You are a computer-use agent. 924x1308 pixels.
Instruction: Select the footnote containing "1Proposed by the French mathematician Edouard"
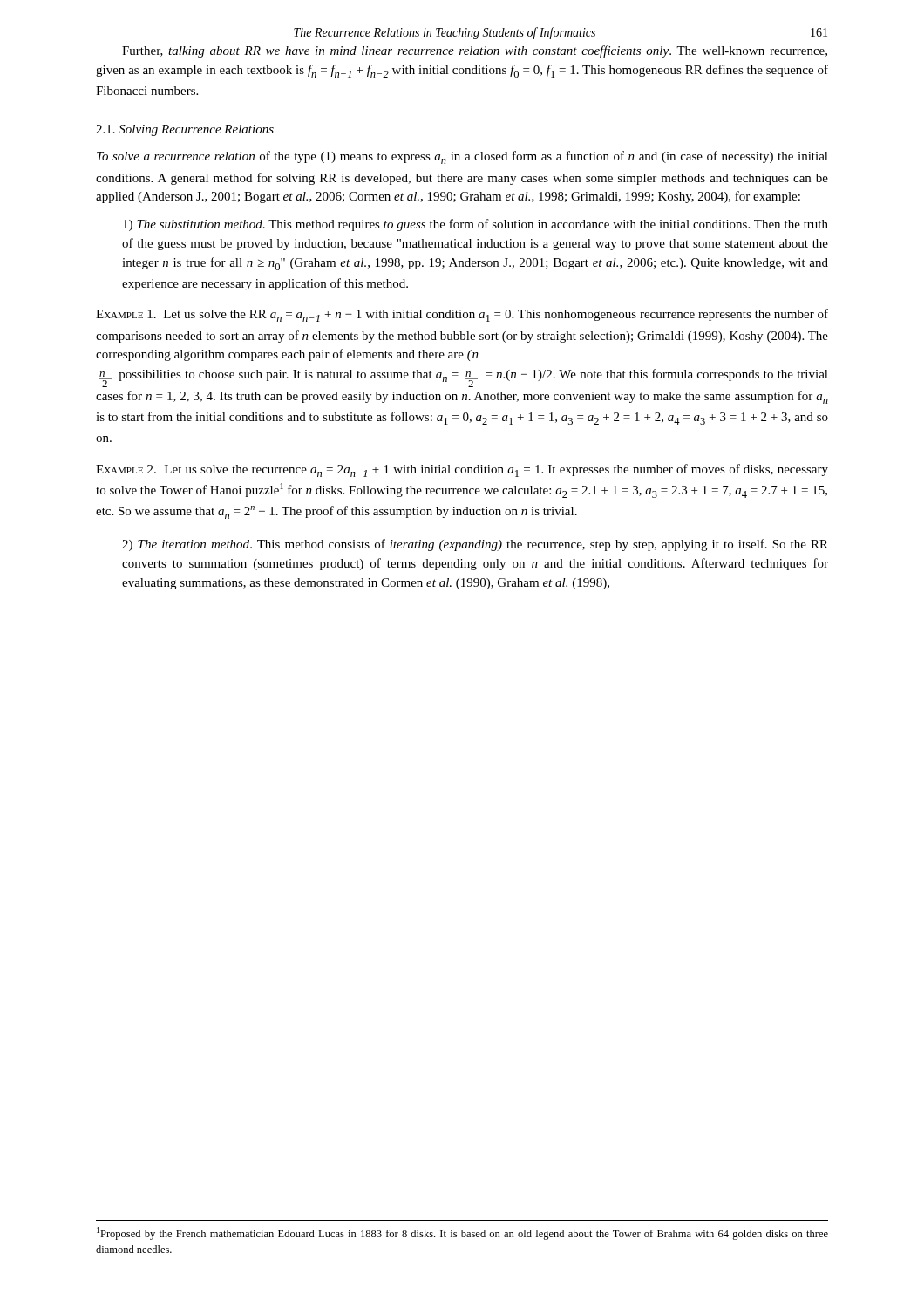462,1241
